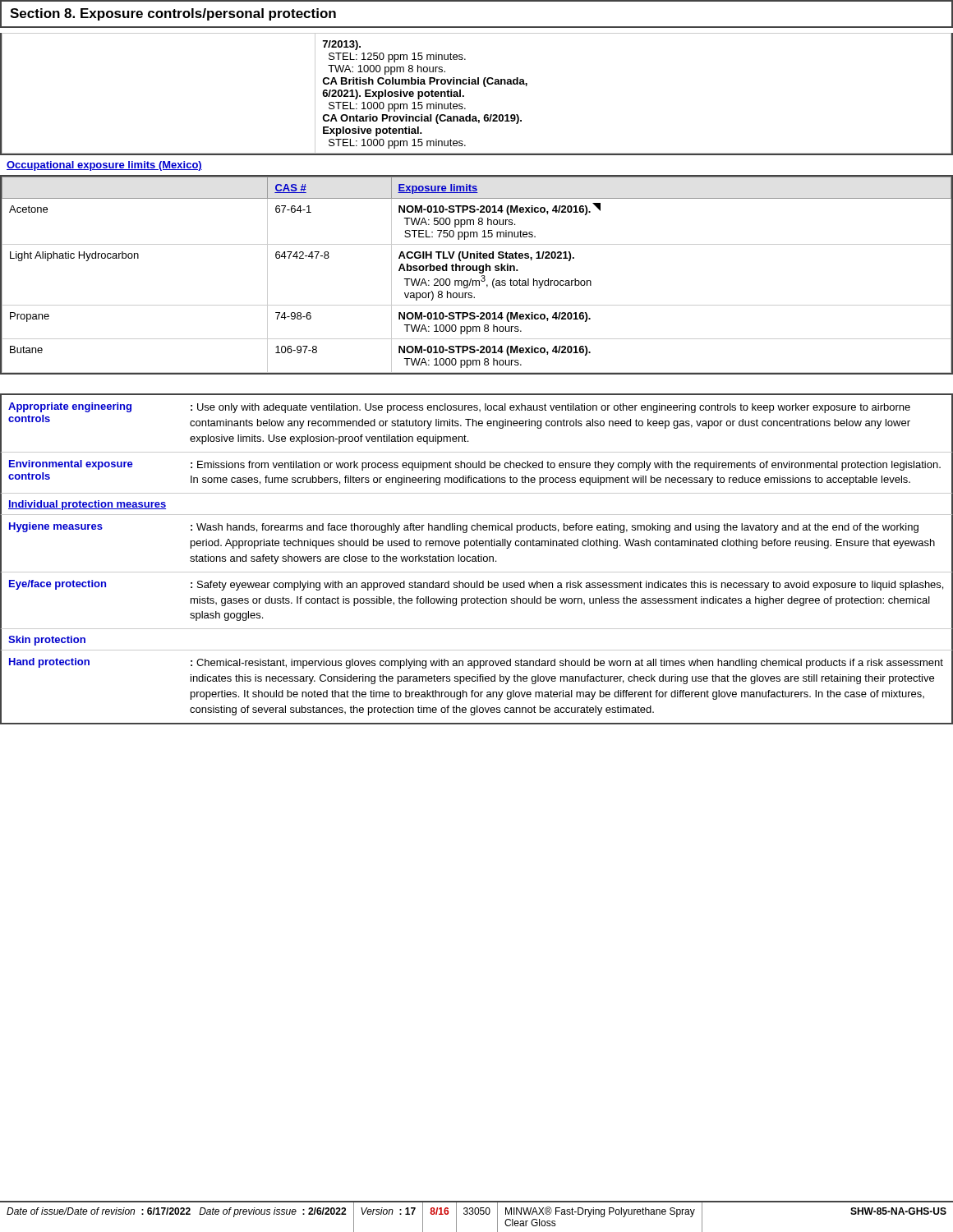The height and width of the screenshot is (1232, 953).
Task: Where is the passage that starts "Eye/face protection : Safety eyewear"?
Action: click(x=476, y=600)
